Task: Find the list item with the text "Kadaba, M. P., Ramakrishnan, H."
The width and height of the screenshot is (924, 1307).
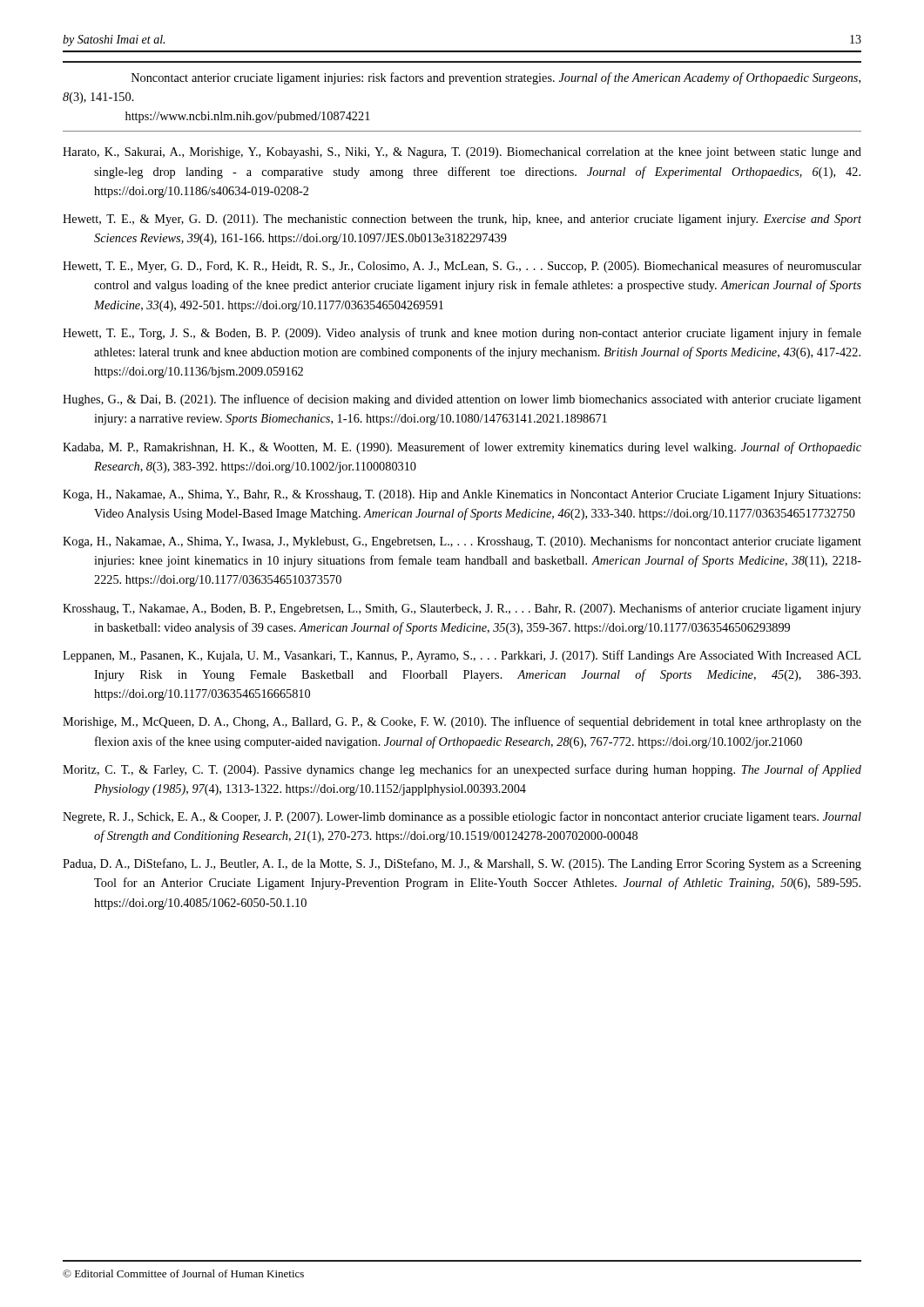Action: 462,456
